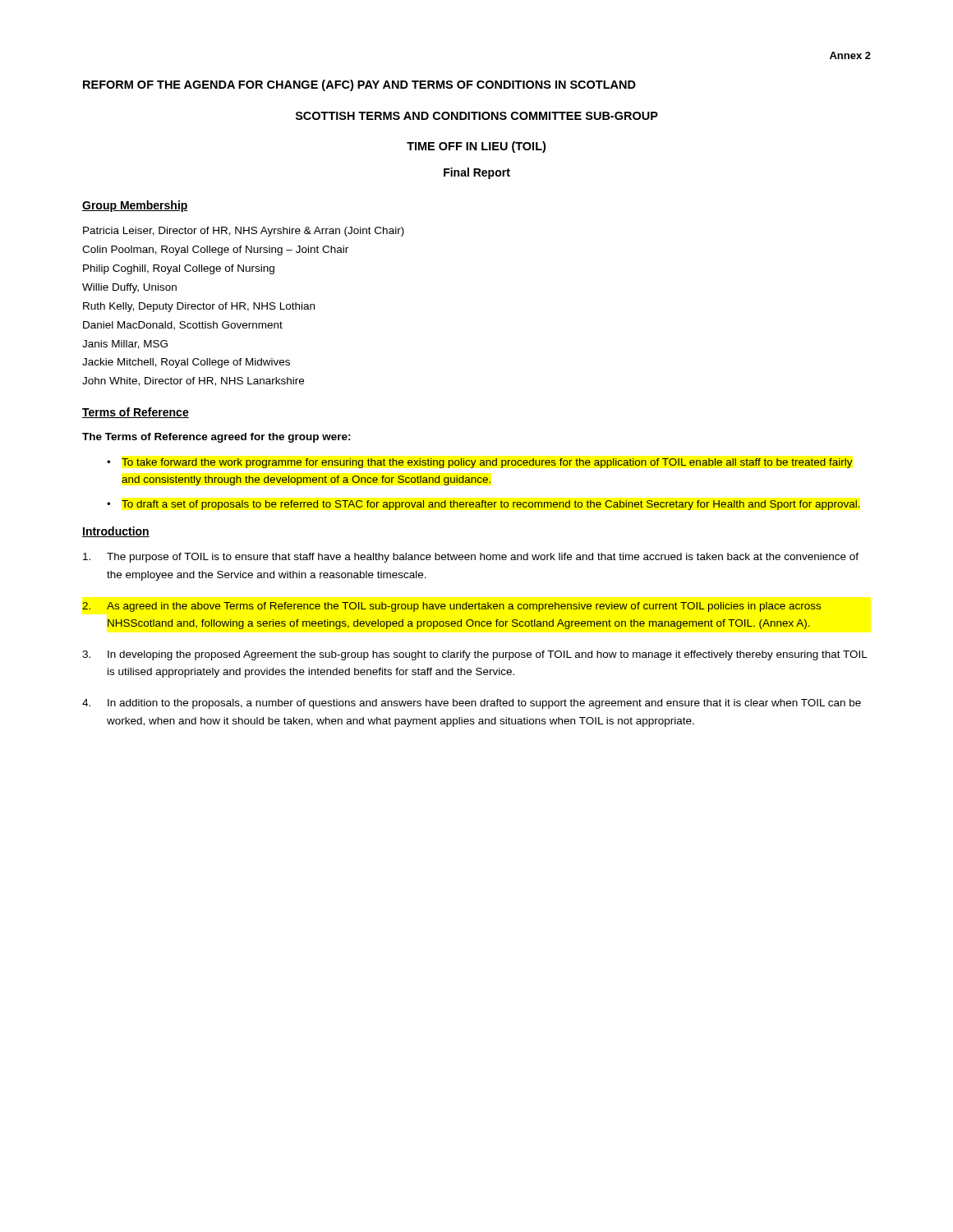
Task: Find the region starting "4. In addition to"
Action: [x=476, y=712]
